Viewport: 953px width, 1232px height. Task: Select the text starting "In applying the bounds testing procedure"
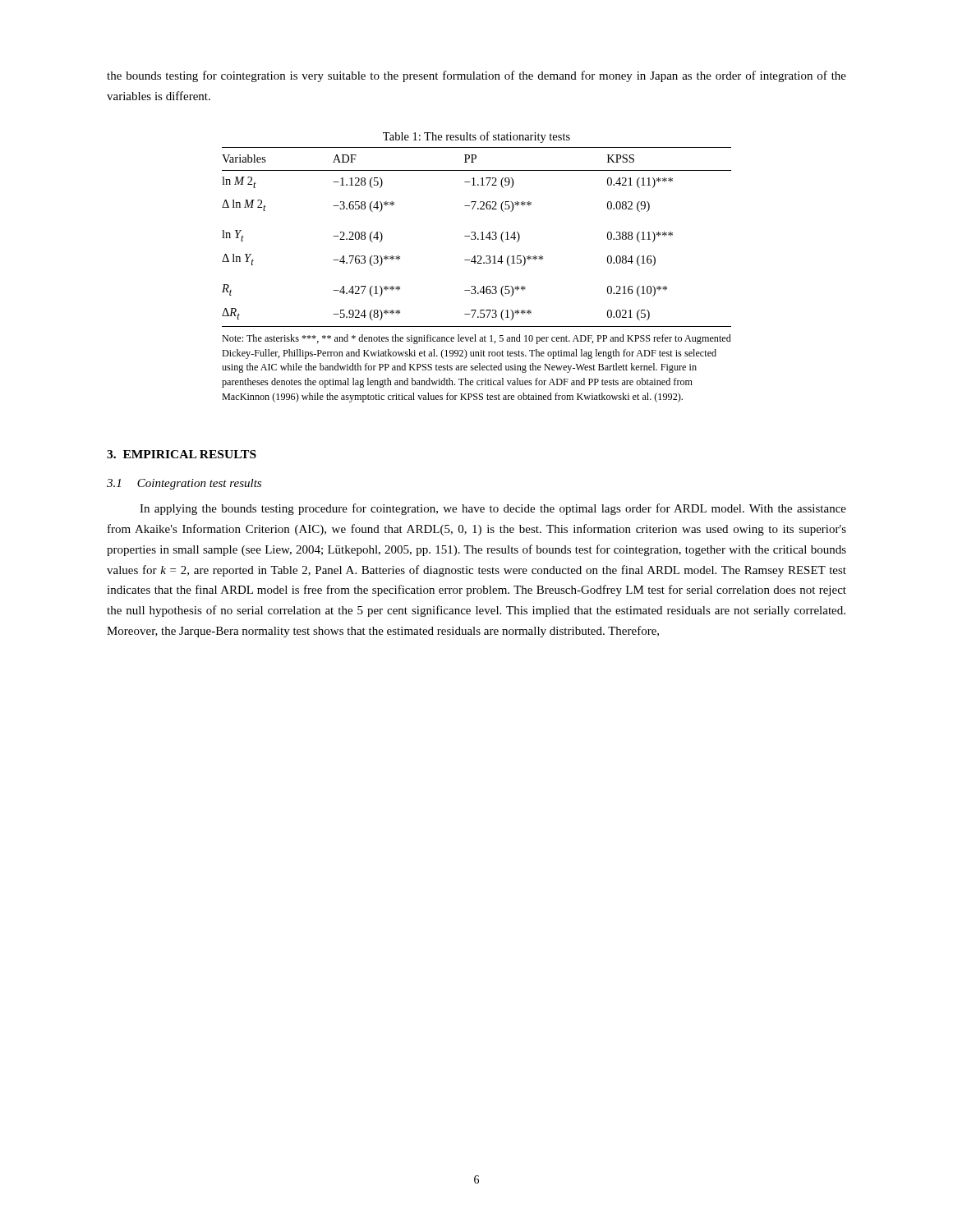point(476,570)
